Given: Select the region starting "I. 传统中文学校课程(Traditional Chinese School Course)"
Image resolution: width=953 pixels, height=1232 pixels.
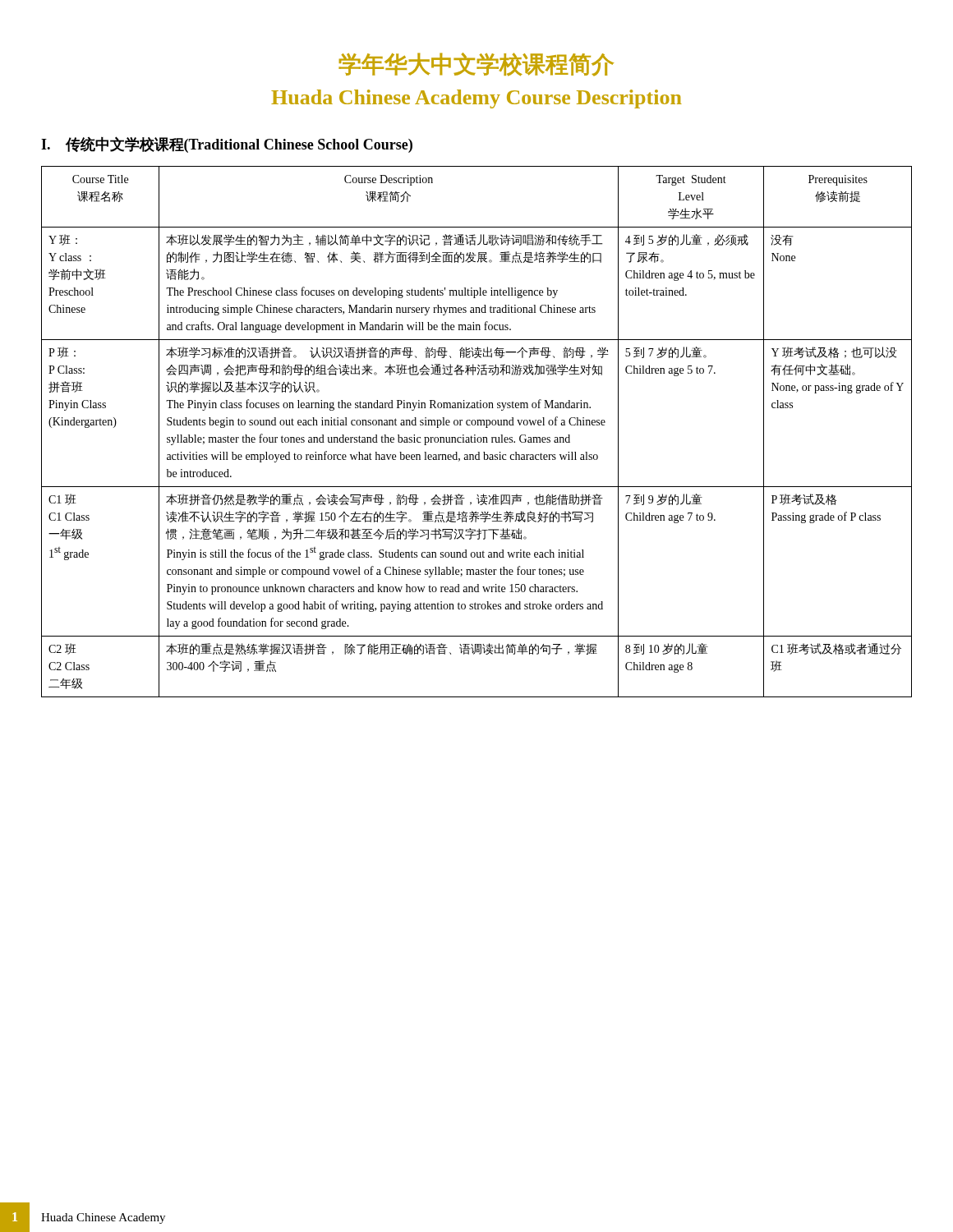Looking at the screenshot, I should click(x=227, y=145).
